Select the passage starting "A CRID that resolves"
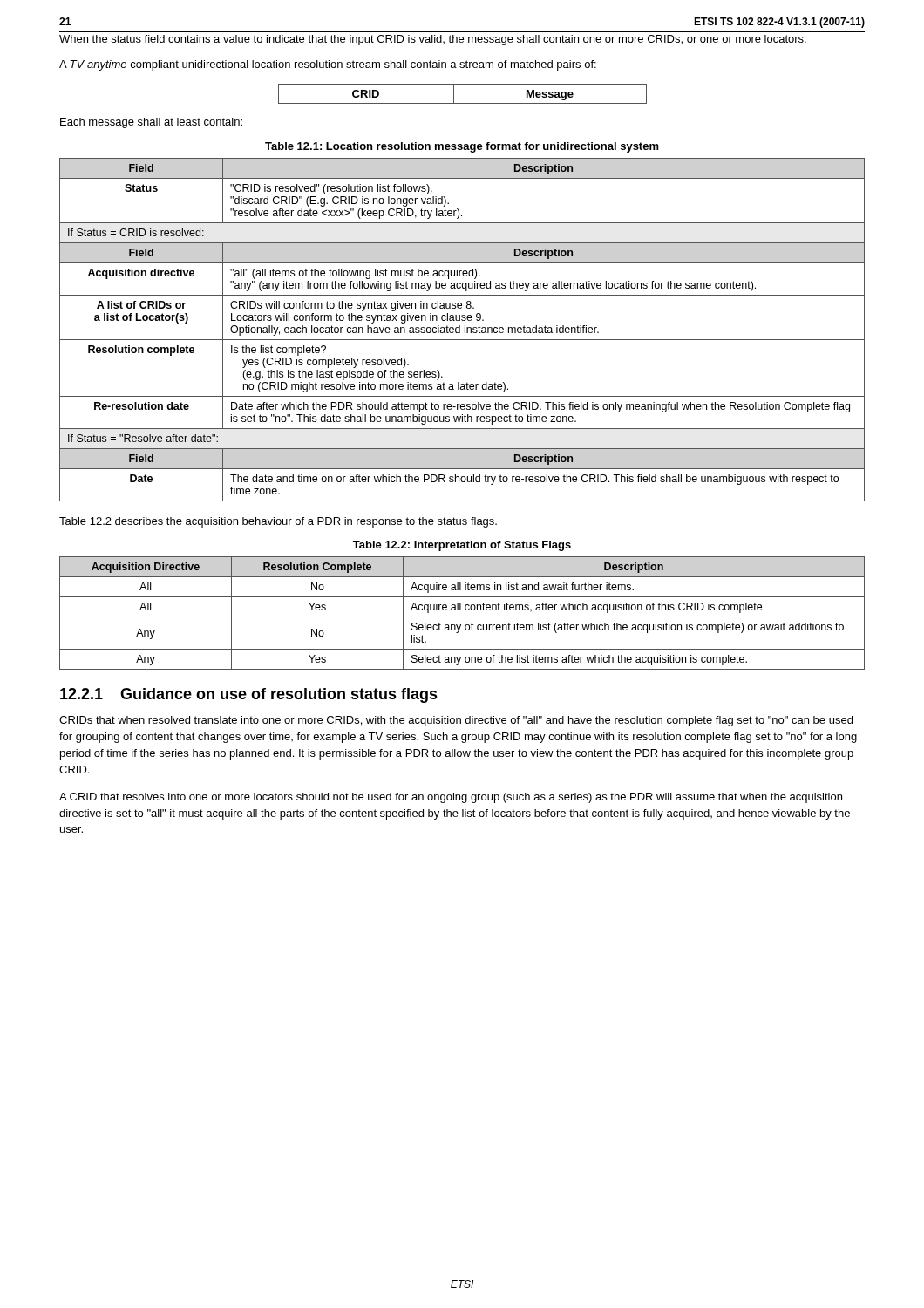924x1308 pixels. coord(455,813)
